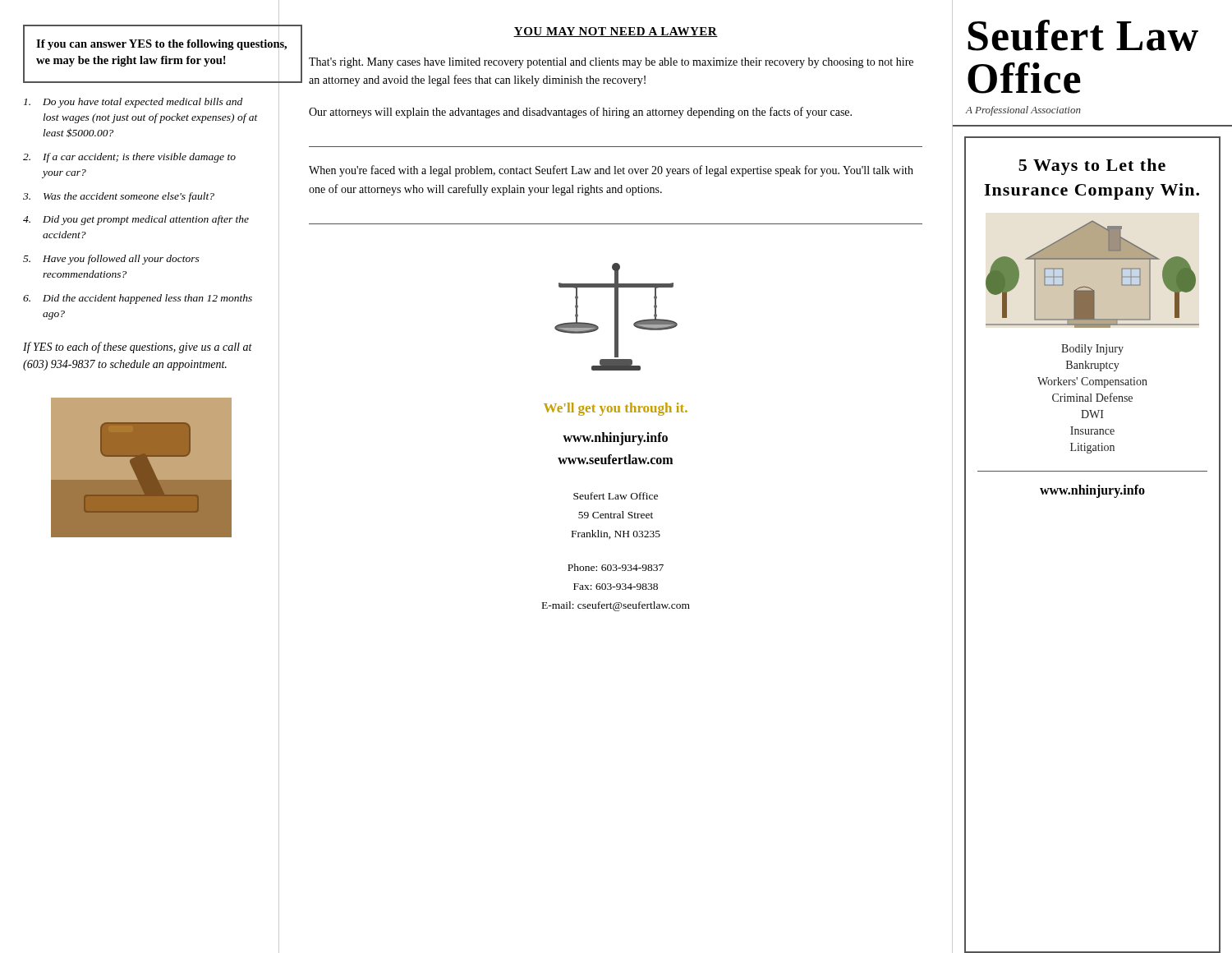
Task: Find the text that says "We'll get you through it."
Action: click(x=616, y=408)
